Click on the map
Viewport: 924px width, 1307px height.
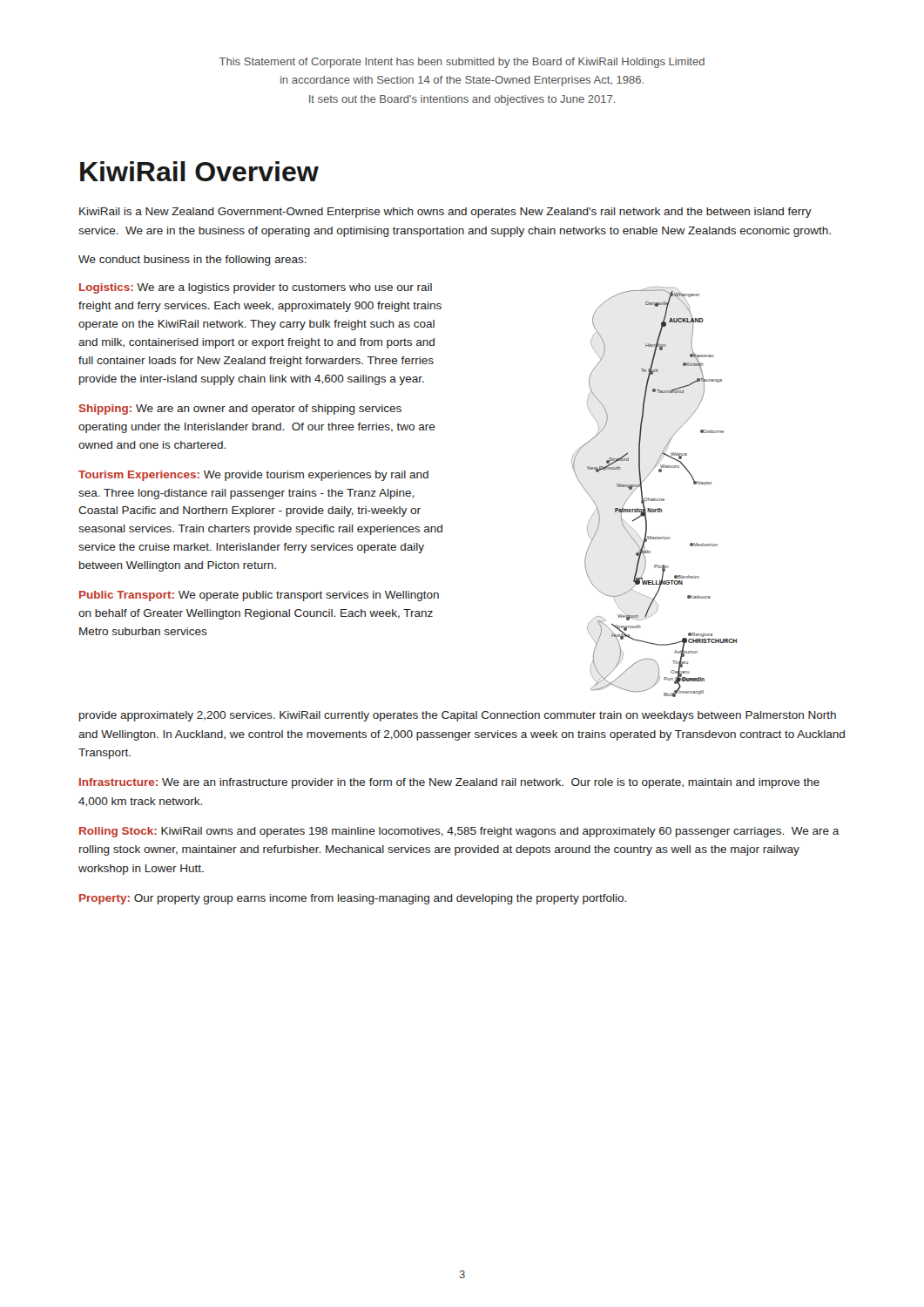click(649, 488)
